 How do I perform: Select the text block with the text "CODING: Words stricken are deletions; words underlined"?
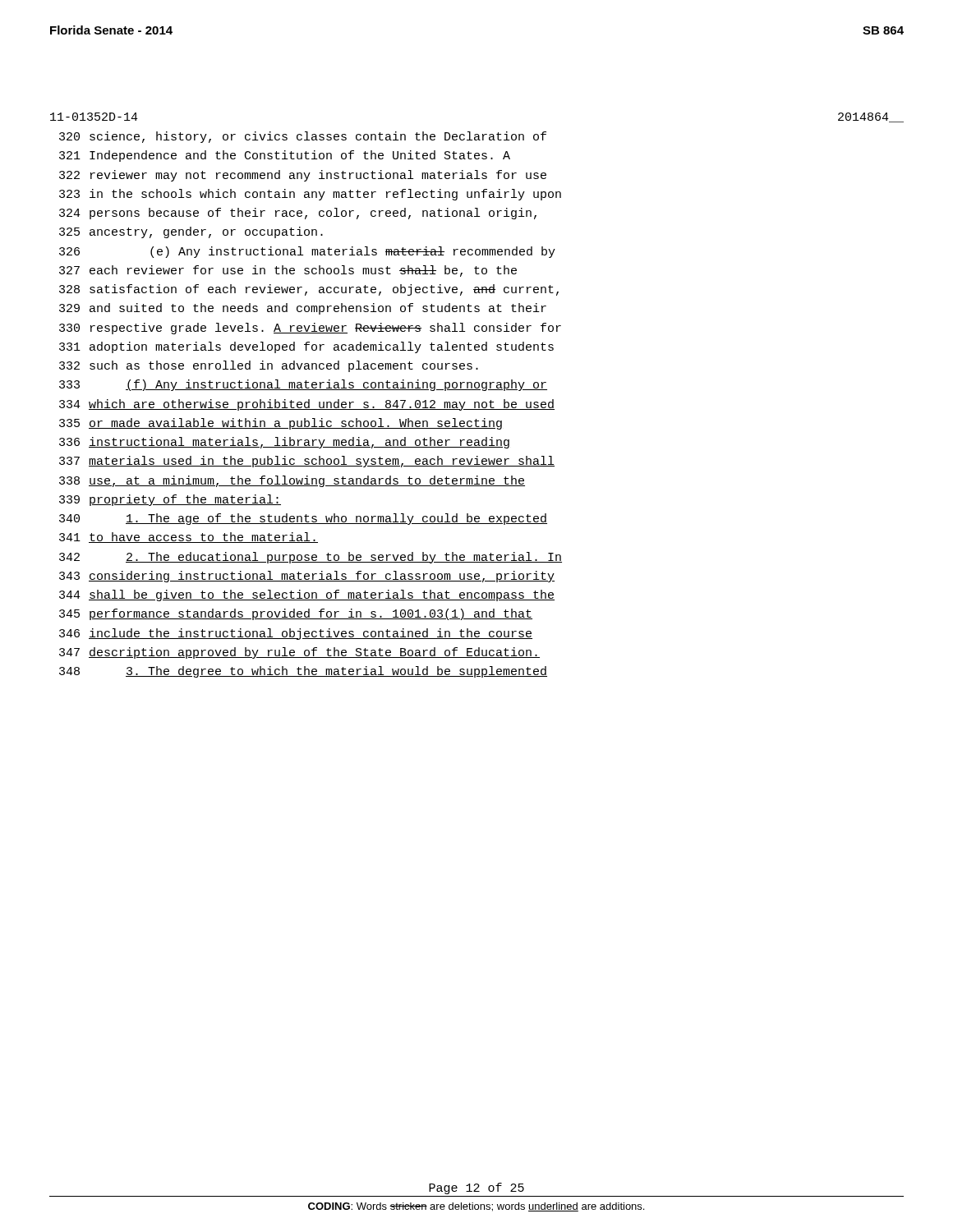coord(476,1206)
